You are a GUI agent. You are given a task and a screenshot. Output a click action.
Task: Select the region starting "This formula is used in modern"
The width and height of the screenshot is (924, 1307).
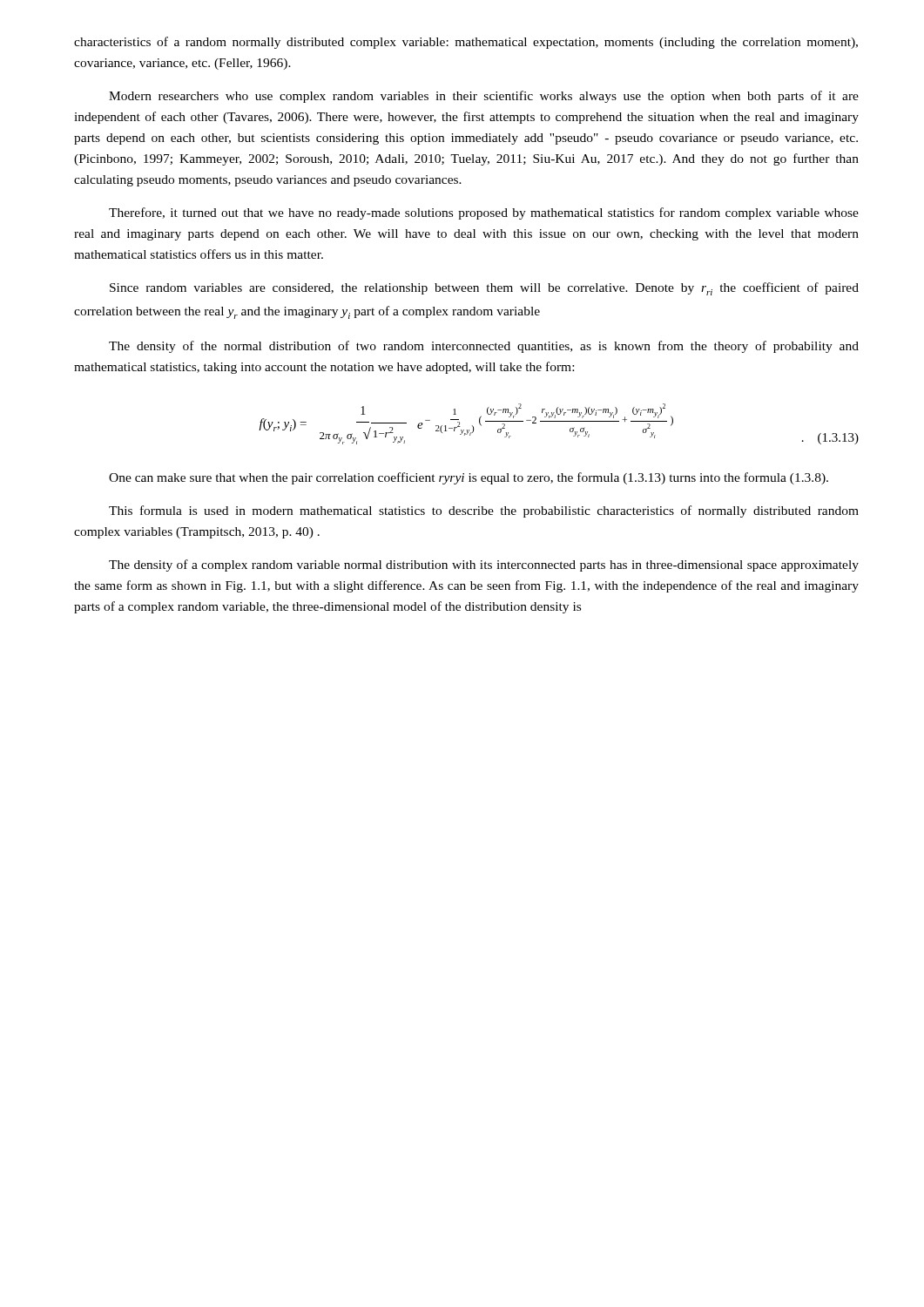pos(466,521)
